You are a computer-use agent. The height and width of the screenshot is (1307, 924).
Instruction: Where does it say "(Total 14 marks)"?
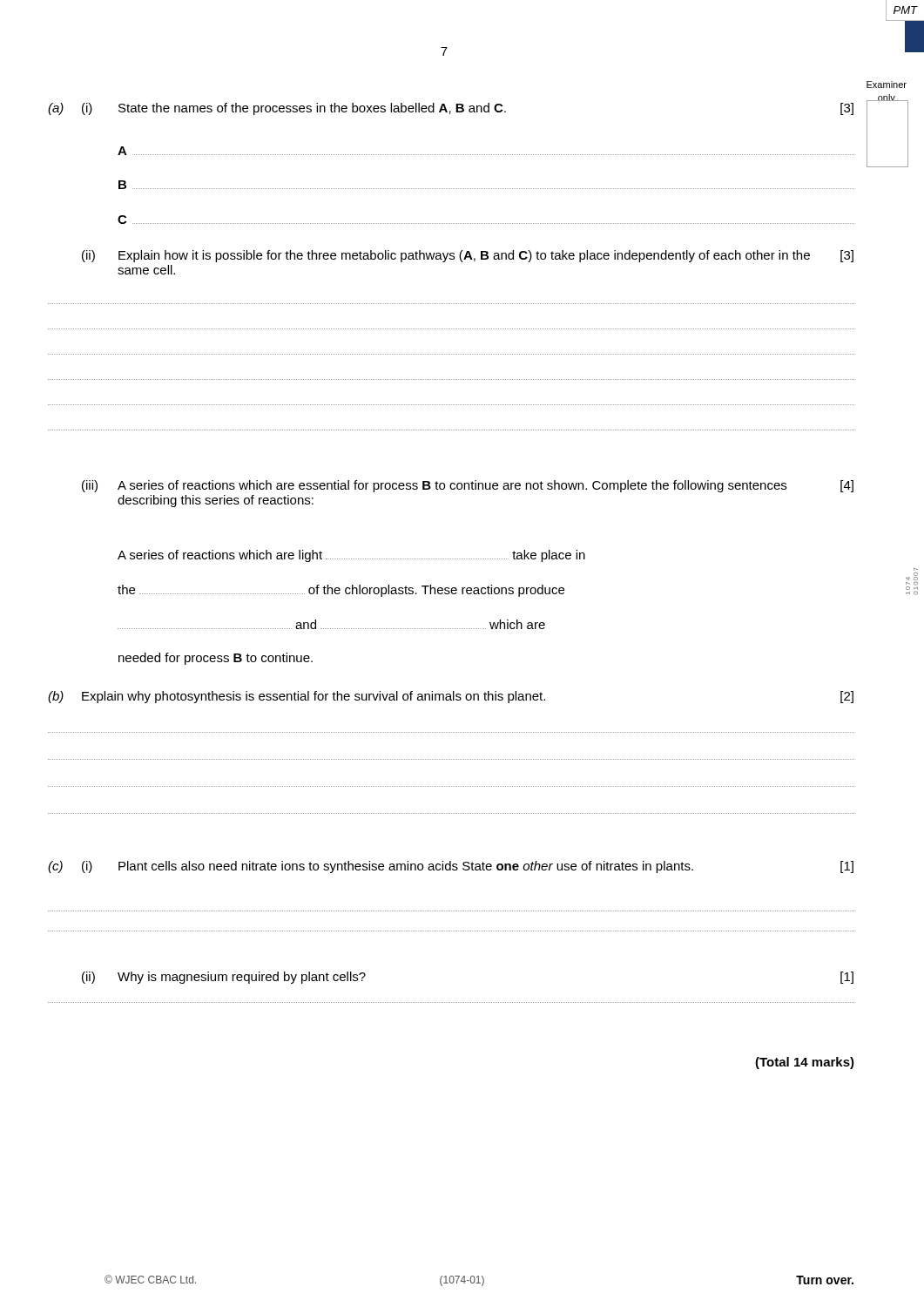click(x=805, y=1062)
